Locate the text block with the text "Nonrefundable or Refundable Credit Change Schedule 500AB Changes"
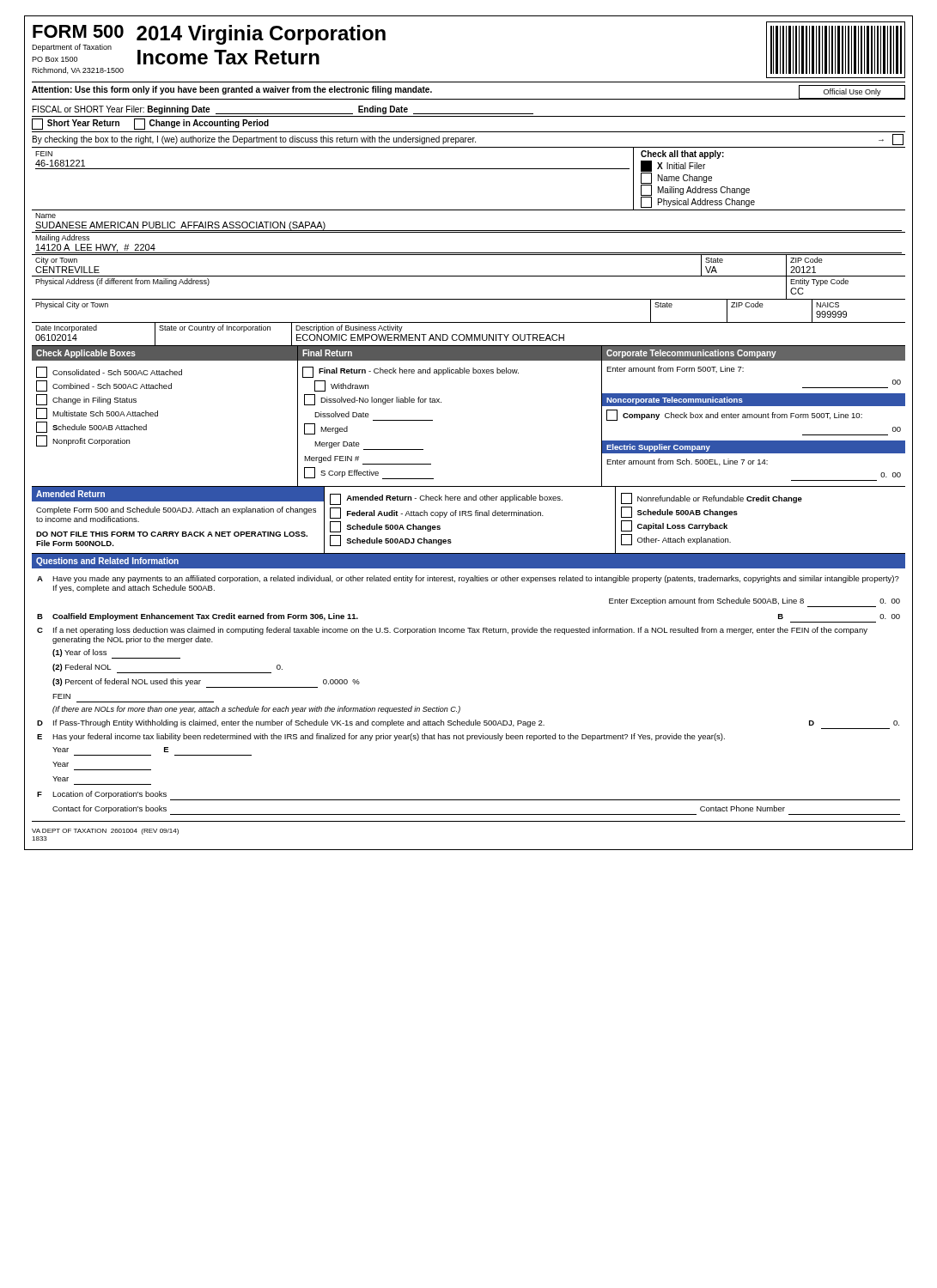 712,498
